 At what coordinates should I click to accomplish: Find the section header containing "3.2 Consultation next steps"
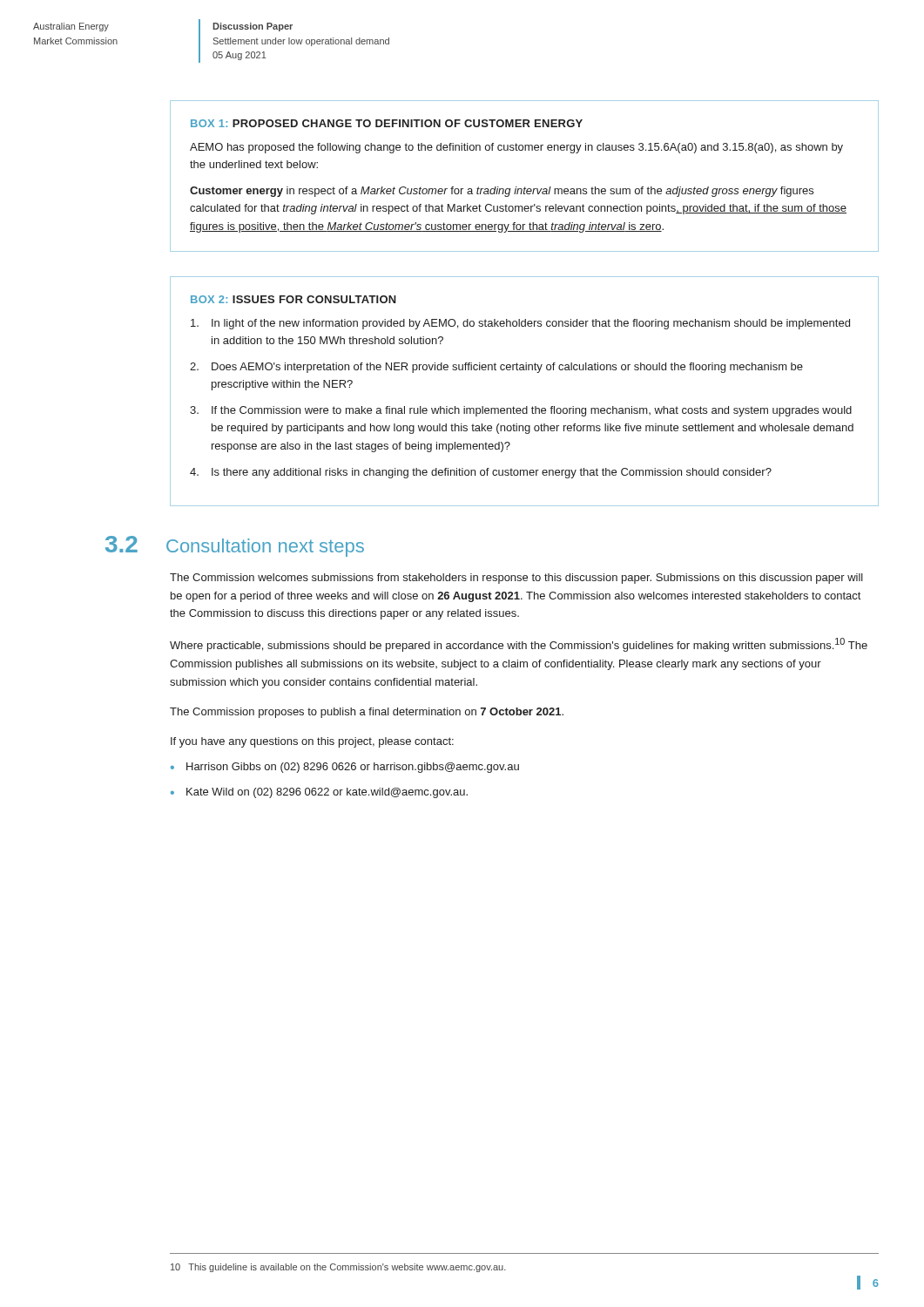(267, 544)
